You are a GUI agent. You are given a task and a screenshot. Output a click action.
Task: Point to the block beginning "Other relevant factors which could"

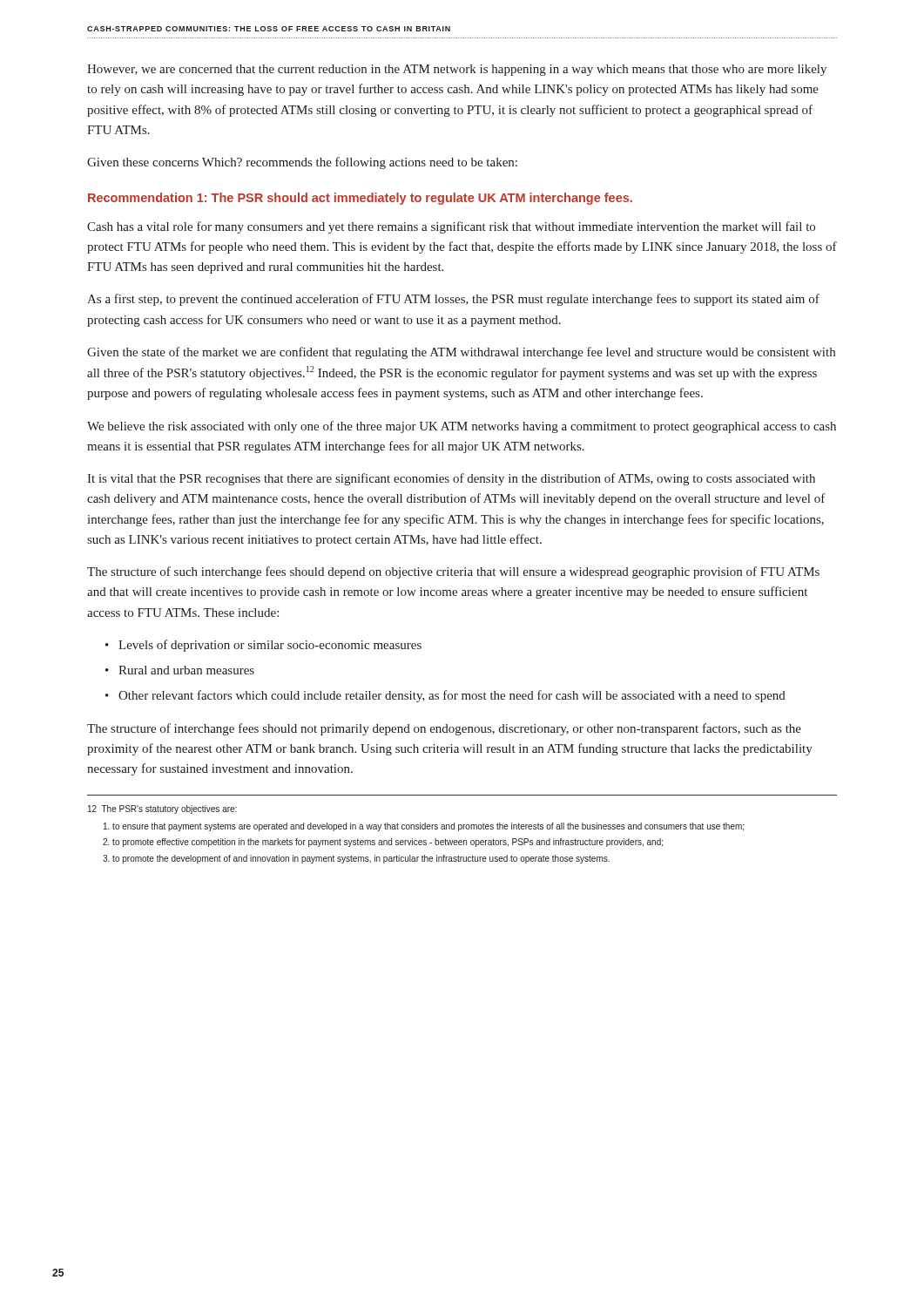click(471, 696)
